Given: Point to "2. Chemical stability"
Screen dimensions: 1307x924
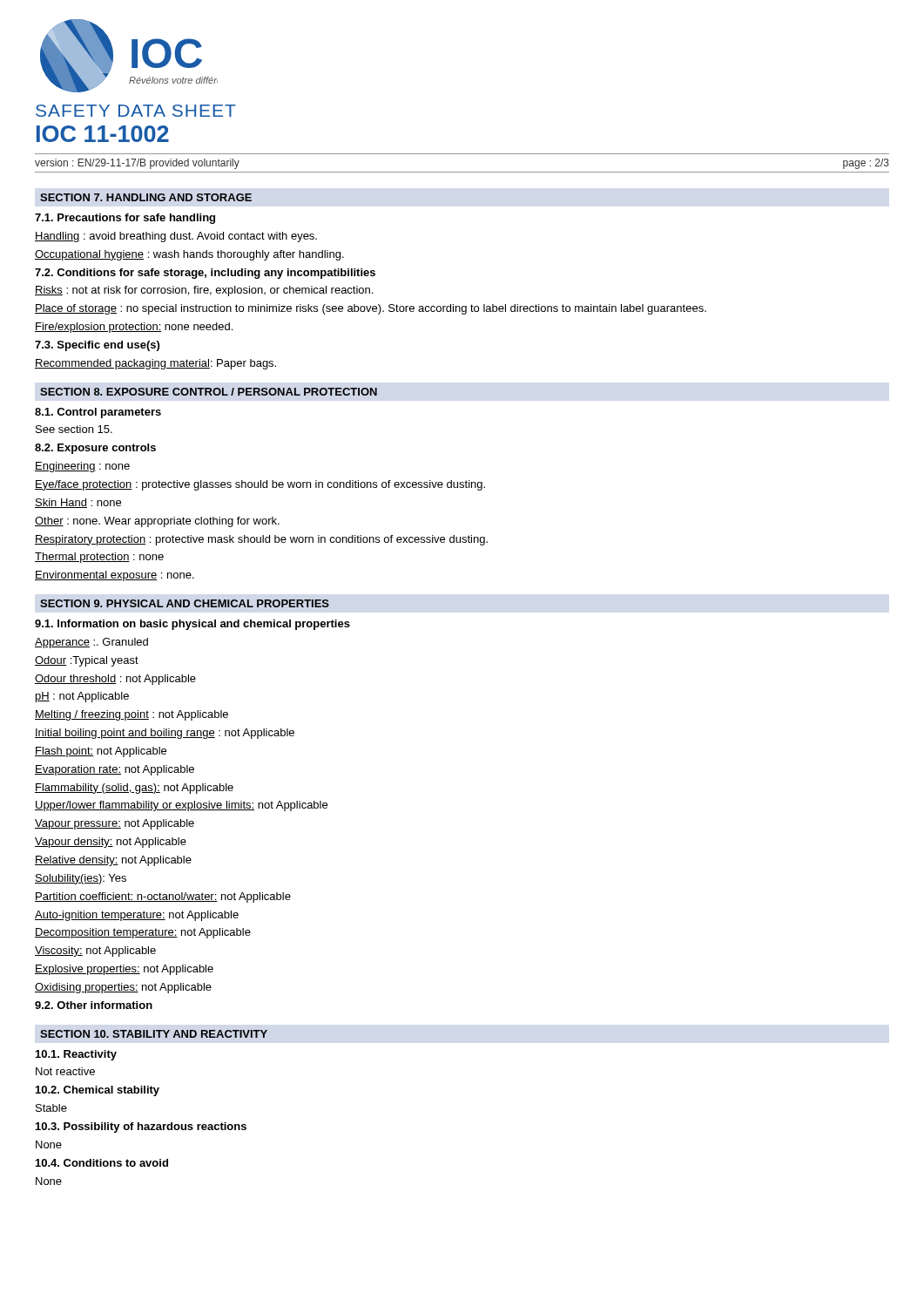Looking at the screenshot, I should point(97,1090).
